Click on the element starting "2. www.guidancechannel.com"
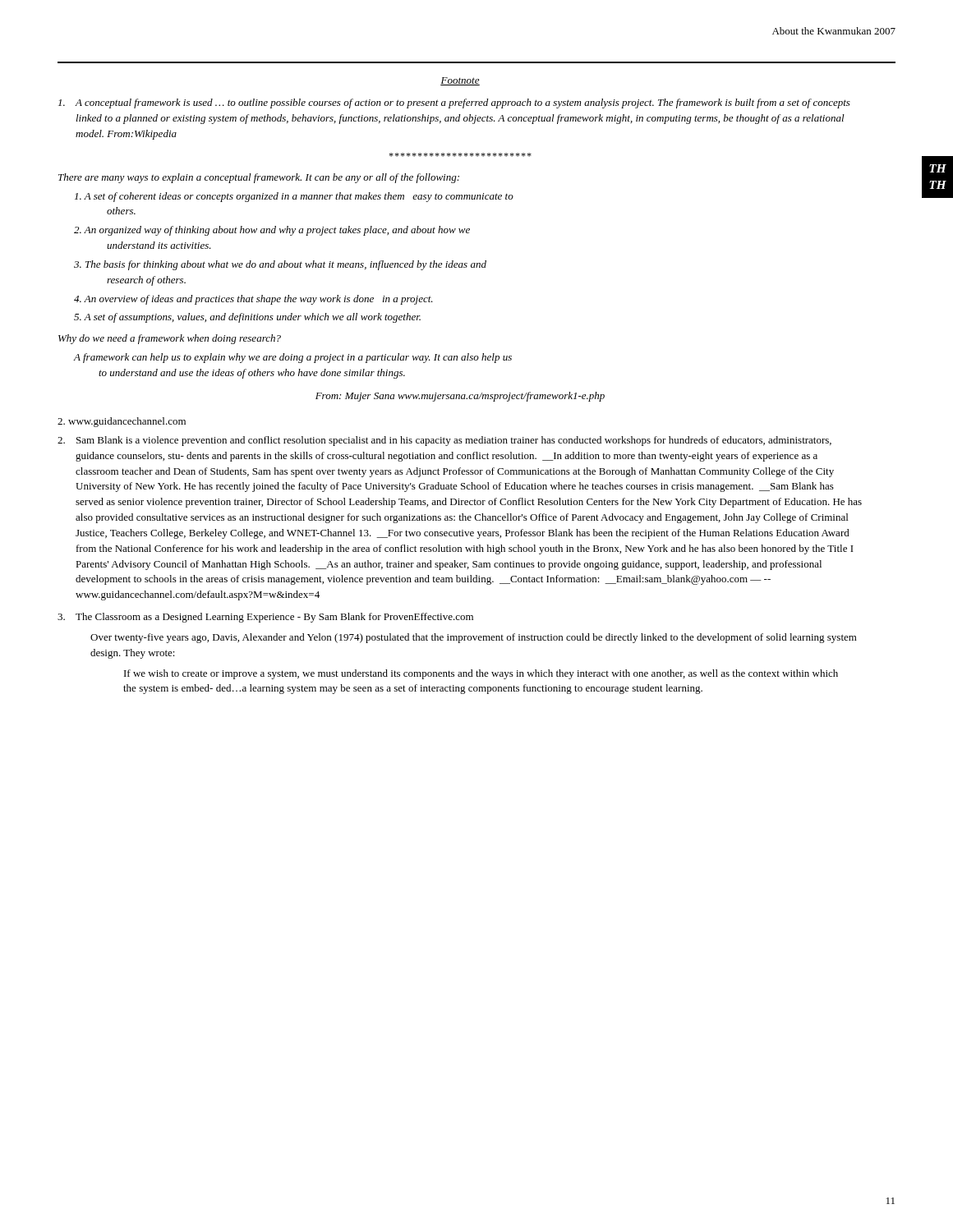This screenshot has width=953, height=1232. tap(122, 421)
